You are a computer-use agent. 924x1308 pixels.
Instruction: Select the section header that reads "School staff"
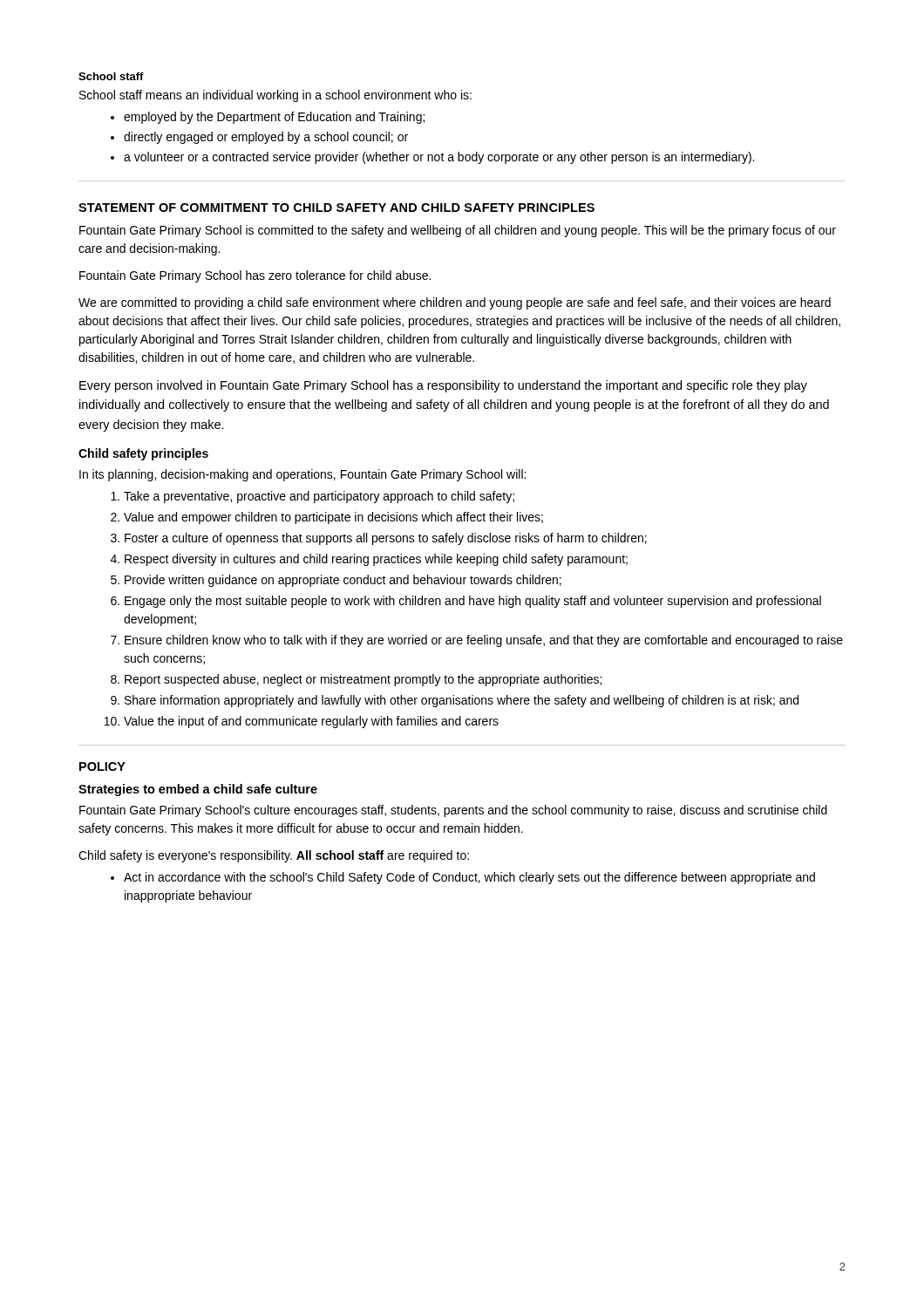[x=111, y=76]
